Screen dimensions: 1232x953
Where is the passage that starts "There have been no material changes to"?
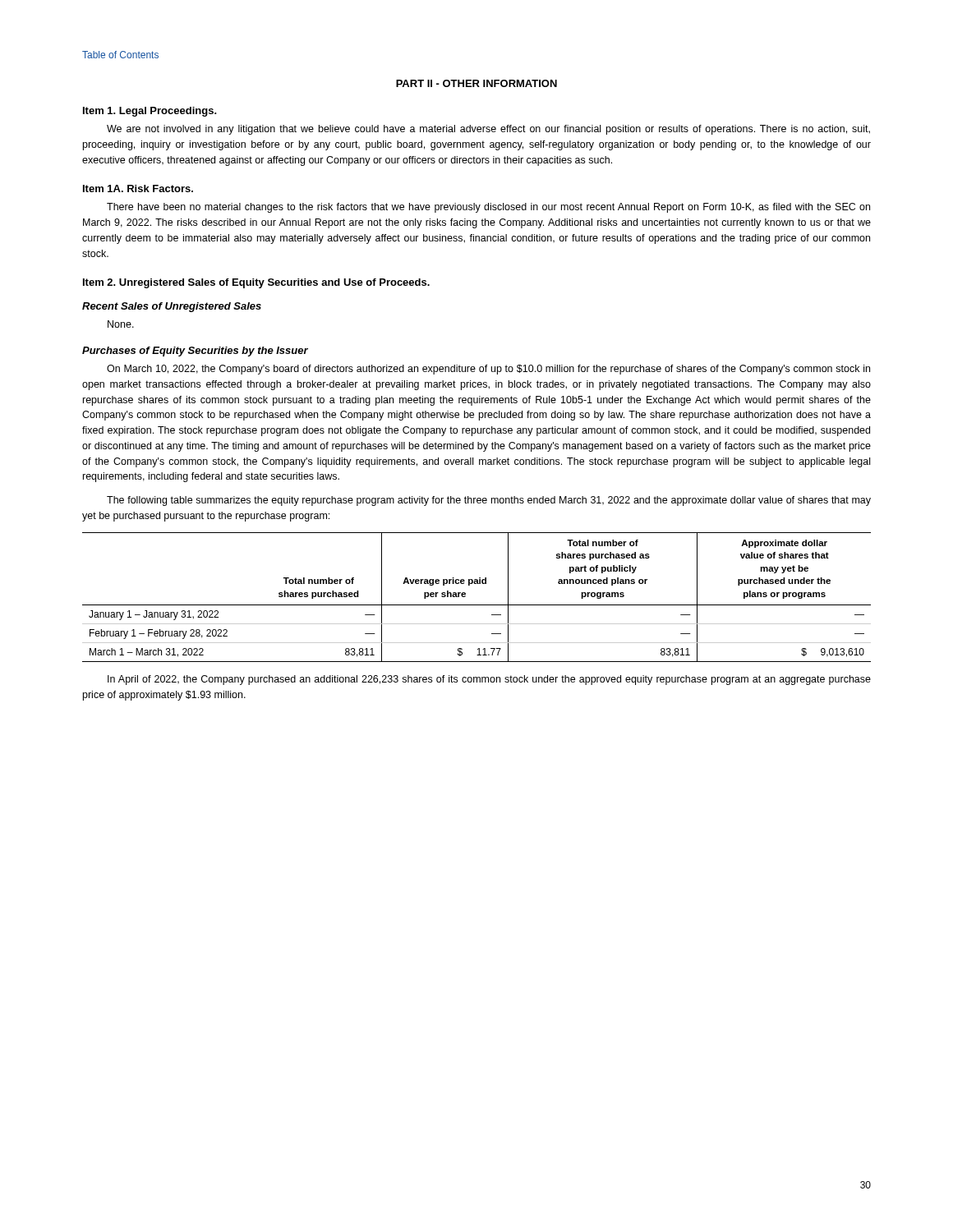click(476, 230)
